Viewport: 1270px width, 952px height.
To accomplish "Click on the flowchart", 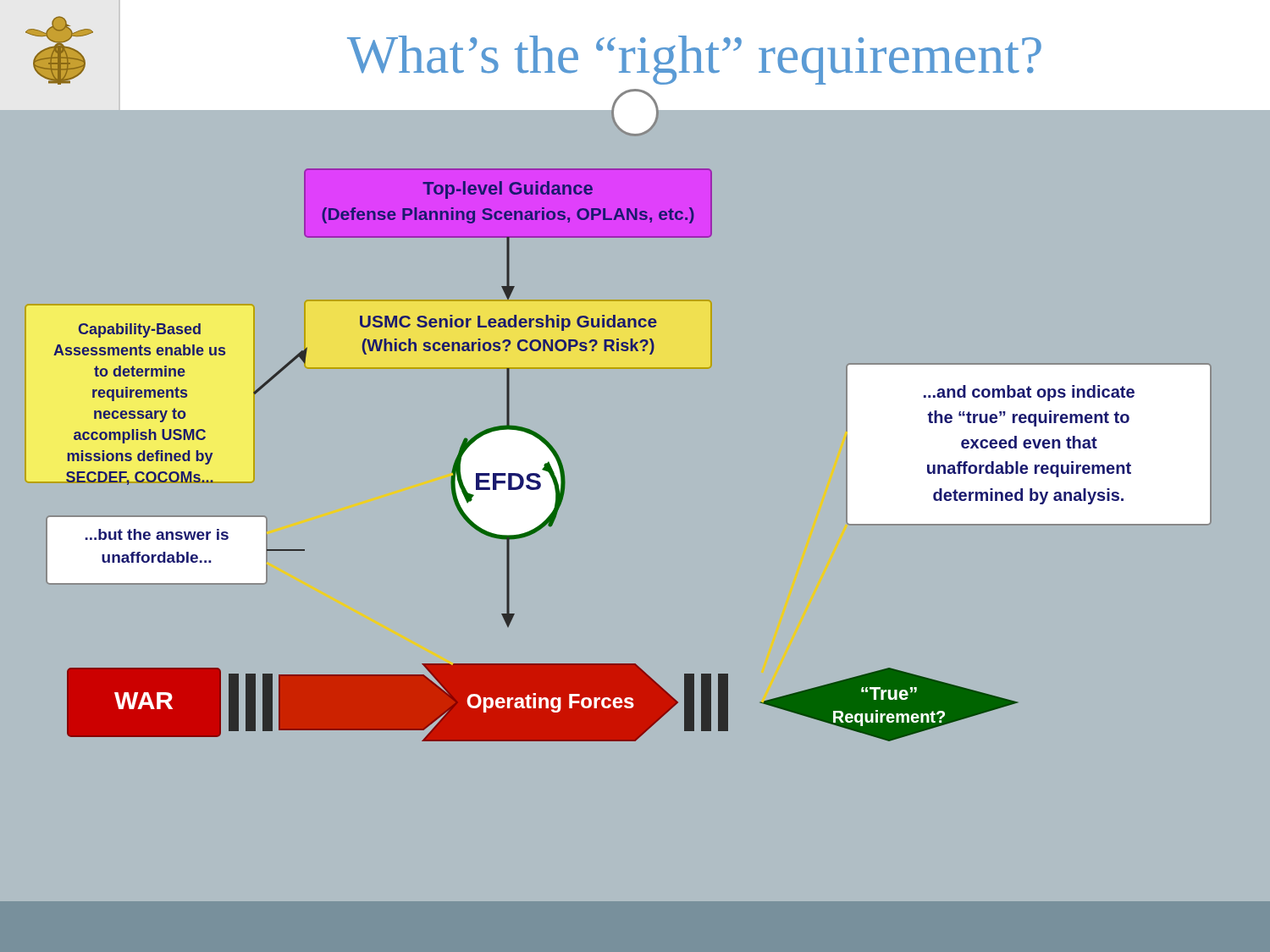I will [x=635, y=480].
